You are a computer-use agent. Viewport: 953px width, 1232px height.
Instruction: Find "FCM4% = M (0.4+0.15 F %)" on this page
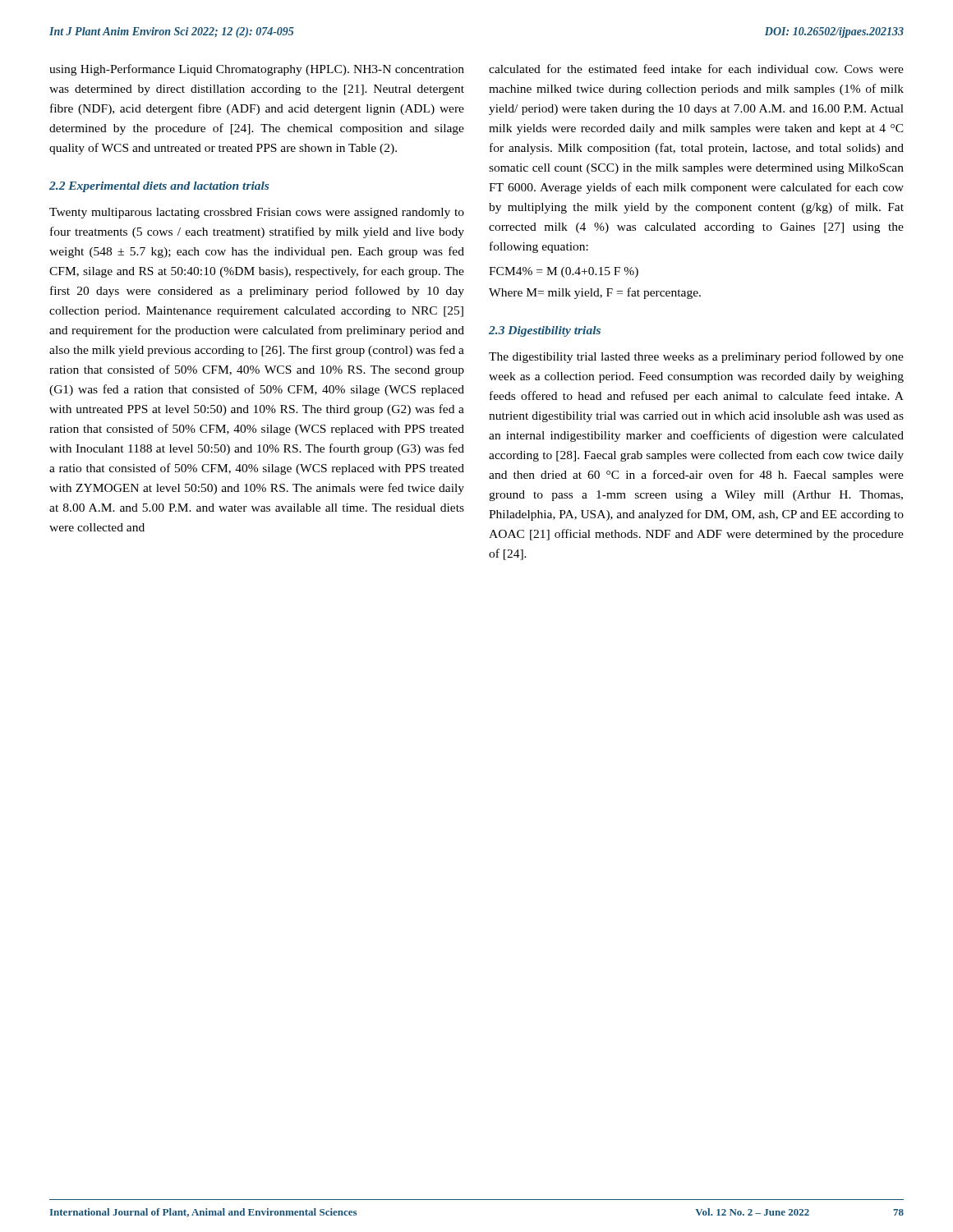coord(564,271)
